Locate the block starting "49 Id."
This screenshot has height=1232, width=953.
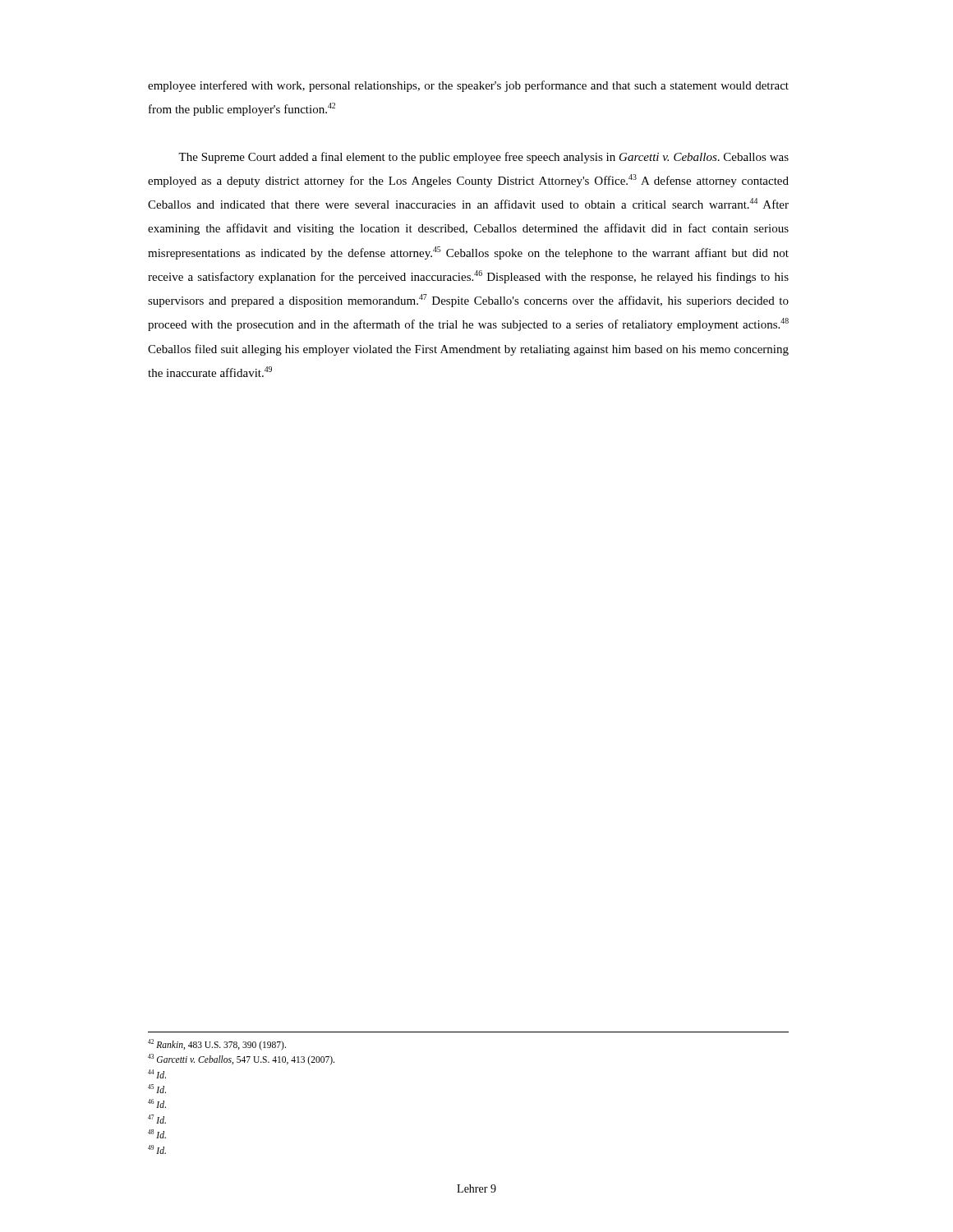tap(157, 1150)
